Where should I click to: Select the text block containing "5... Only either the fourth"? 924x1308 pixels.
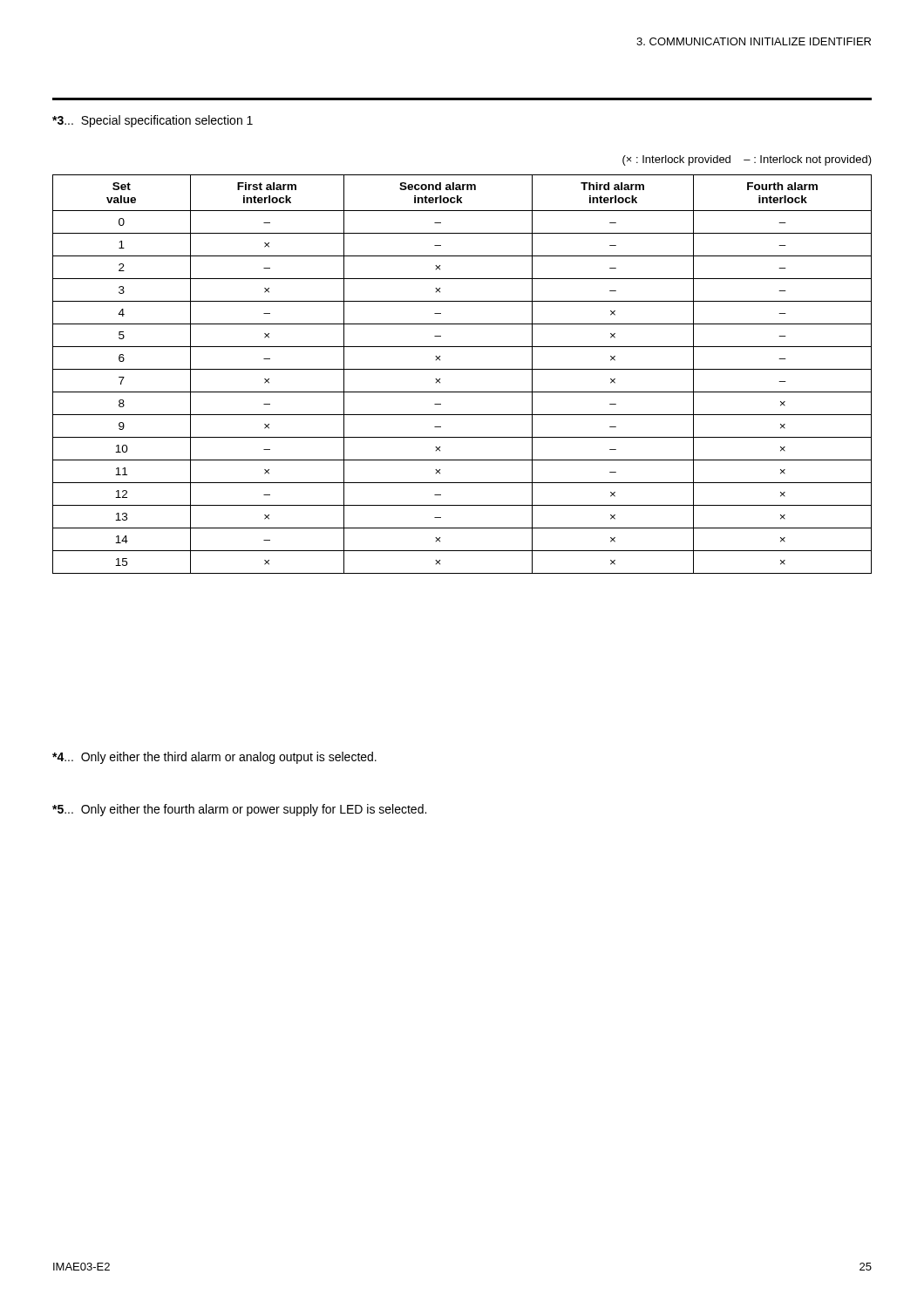click(x=240, y=809)
